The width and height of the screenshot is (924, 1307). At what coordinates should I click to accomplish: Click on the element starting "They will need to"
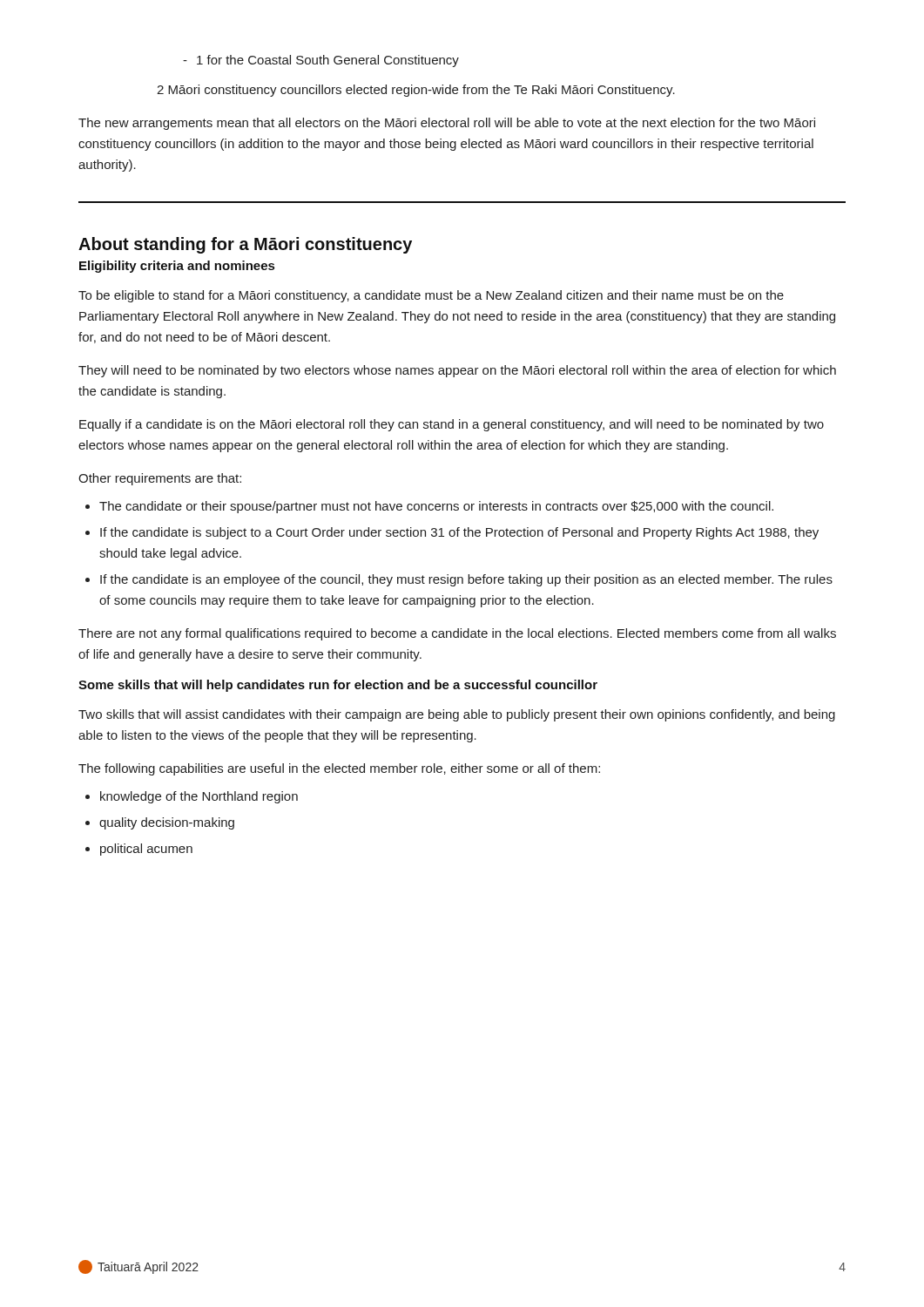pos(457,380)
